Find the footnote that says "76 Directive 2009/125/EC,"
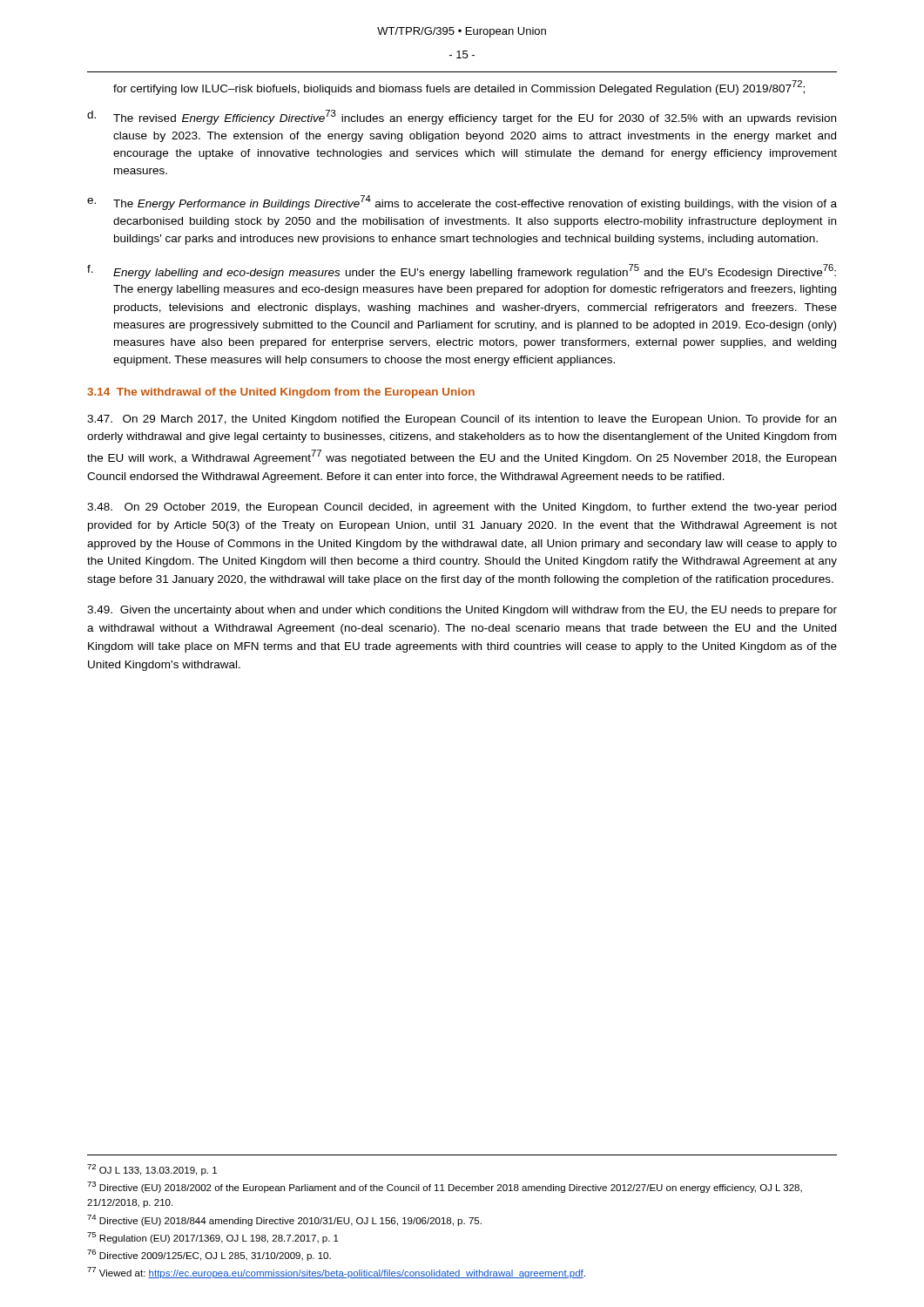 point(209,1254)
